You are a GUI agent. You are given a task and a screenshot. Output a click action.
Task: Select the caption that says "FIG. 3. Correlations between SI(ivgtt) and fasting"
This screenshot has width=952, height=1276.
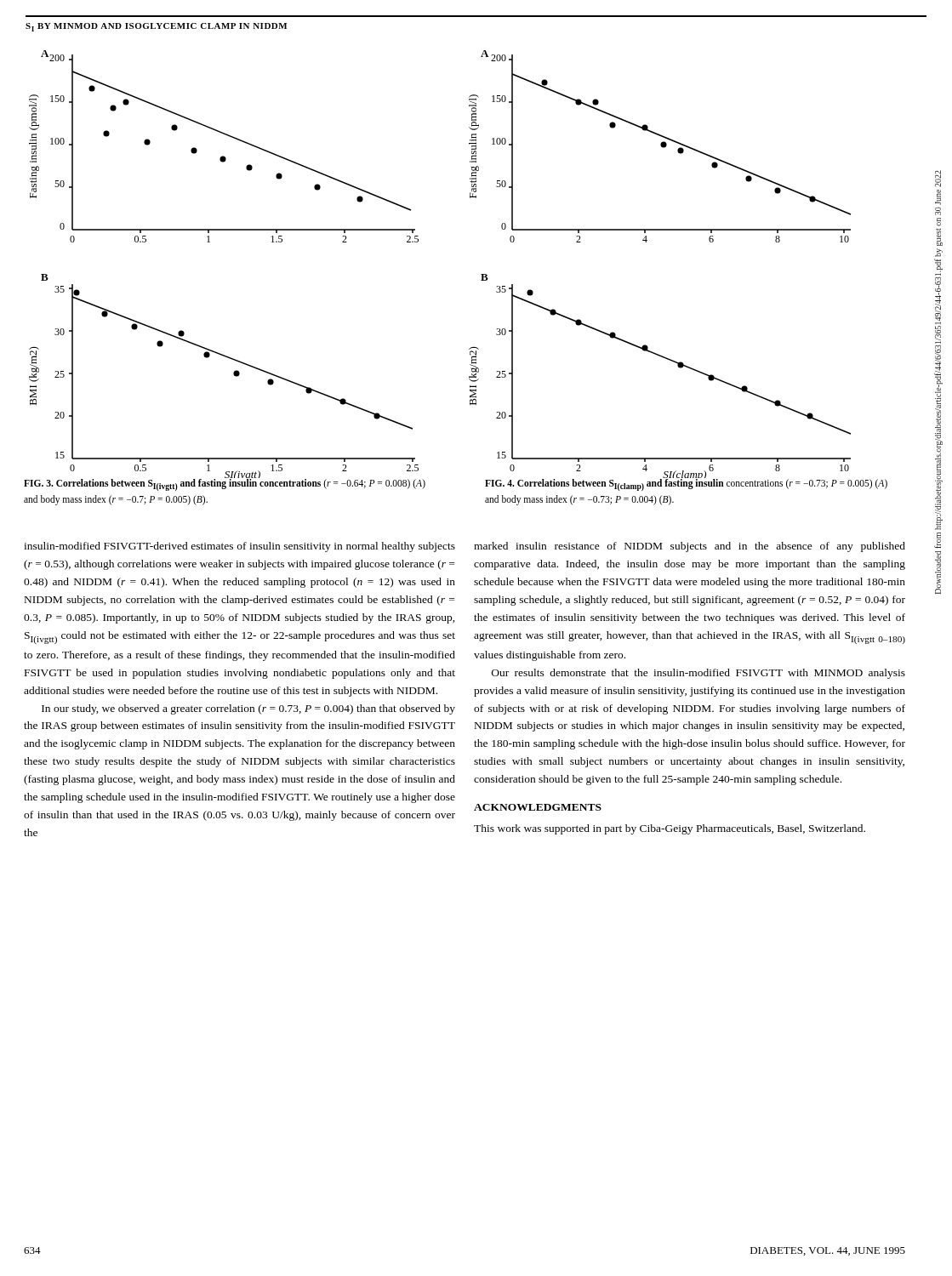(x=225, y=491)
